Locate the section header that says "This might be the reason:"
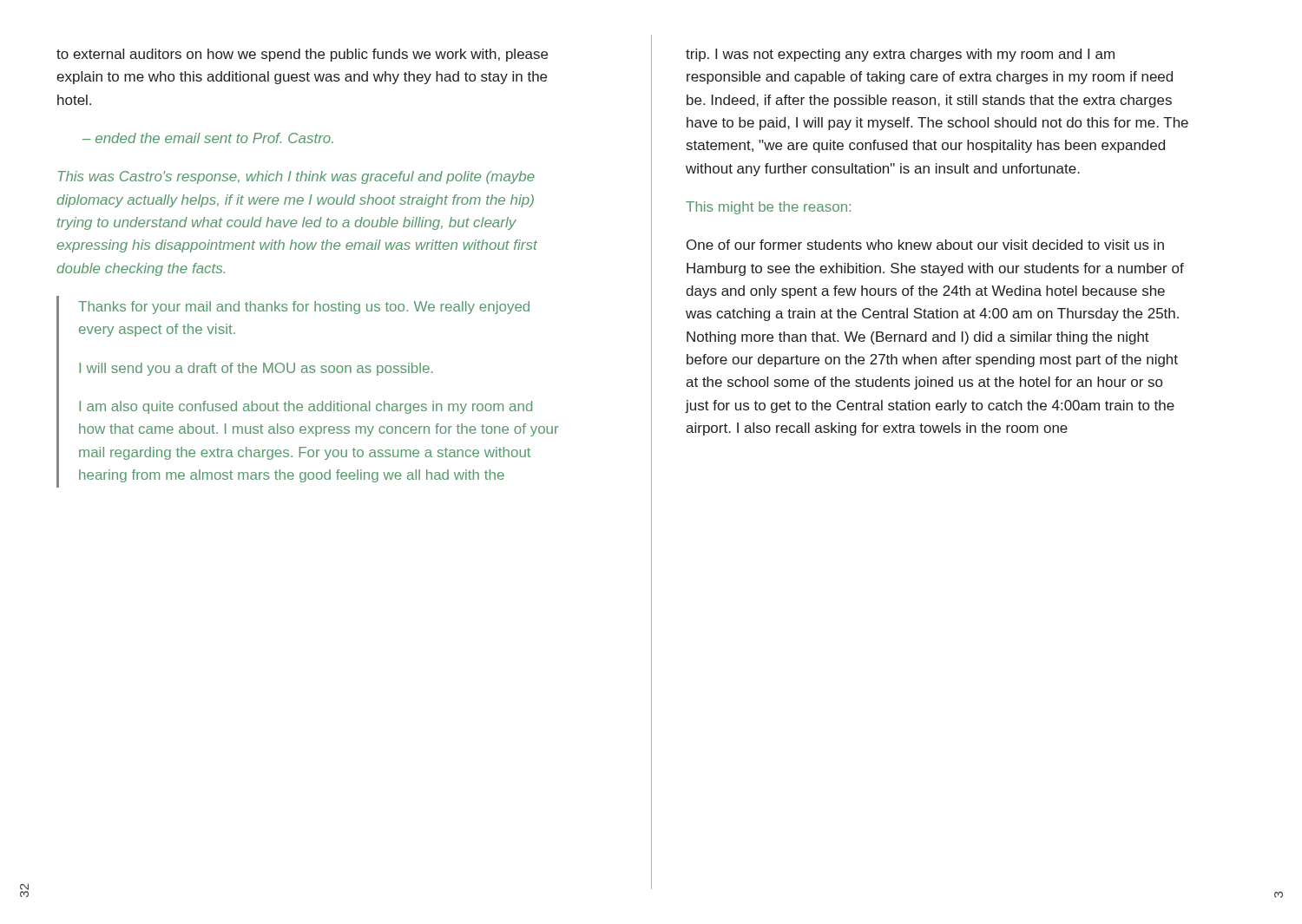This screenshot has width=1302, height=924. (768, 208)
